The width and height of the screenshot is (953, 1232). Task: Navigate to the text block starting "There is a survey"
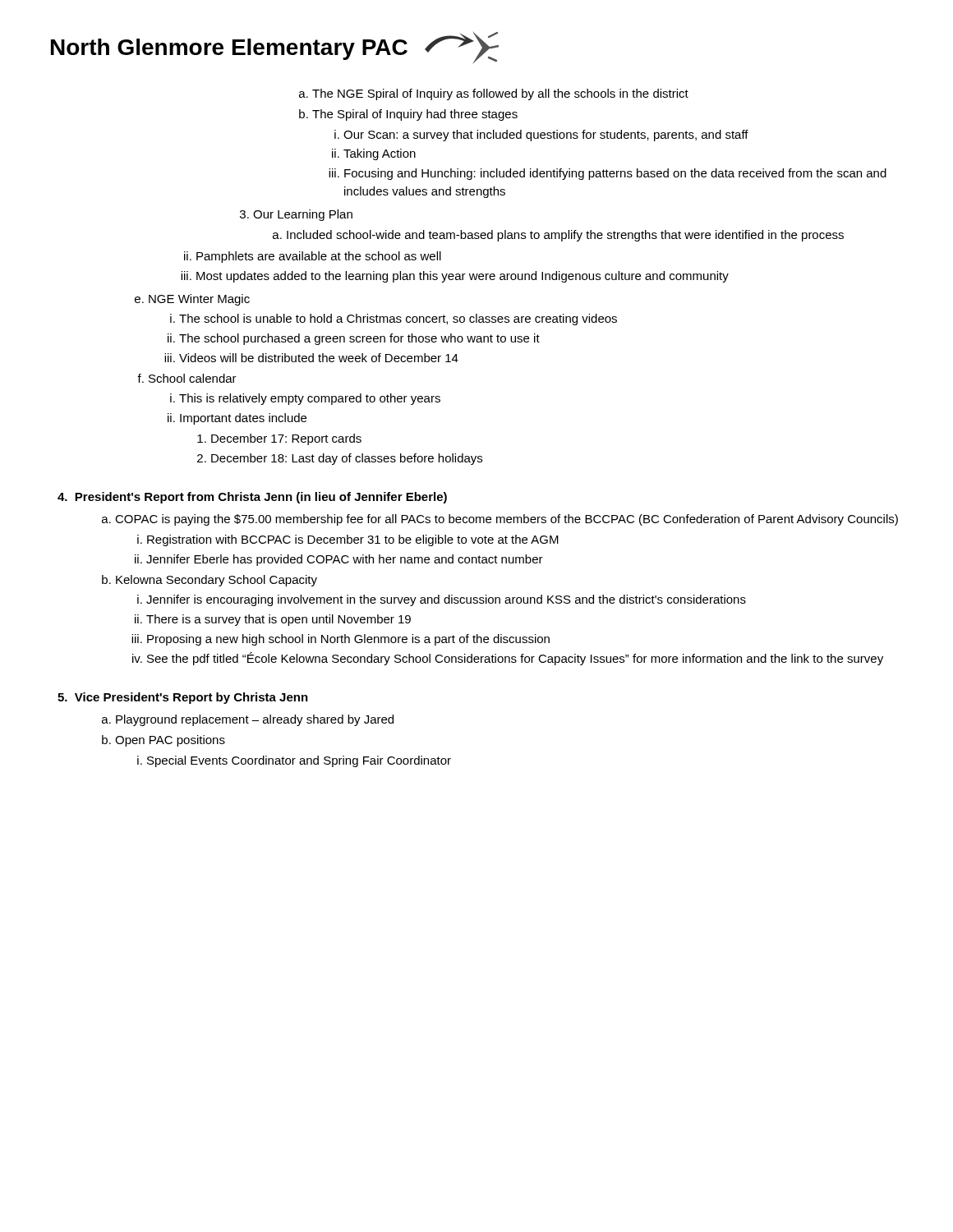pyautogui.click(x=279, y=619)
